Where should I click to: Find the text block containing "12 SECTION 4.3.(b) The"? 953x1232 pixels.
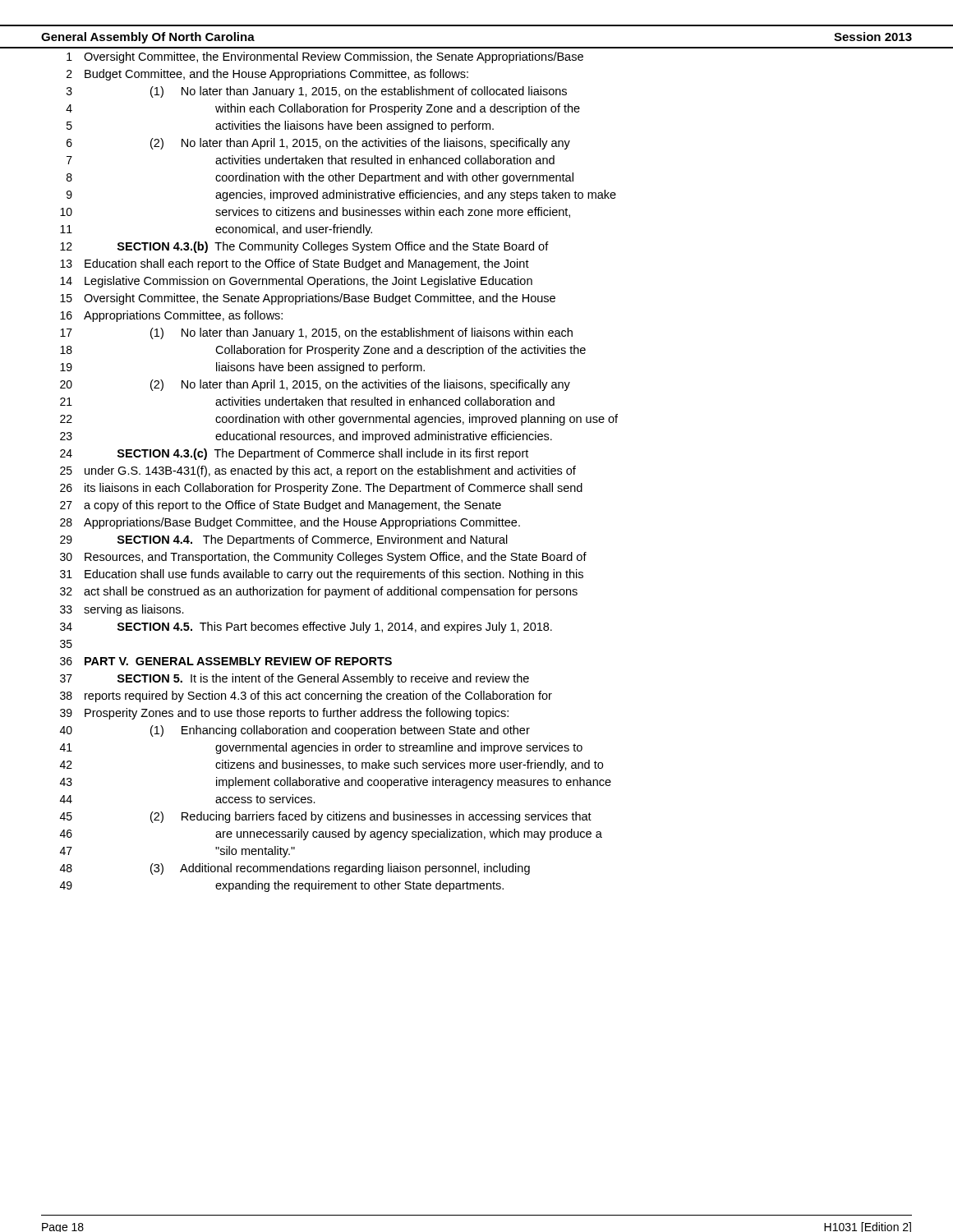[x=476, y=281]
